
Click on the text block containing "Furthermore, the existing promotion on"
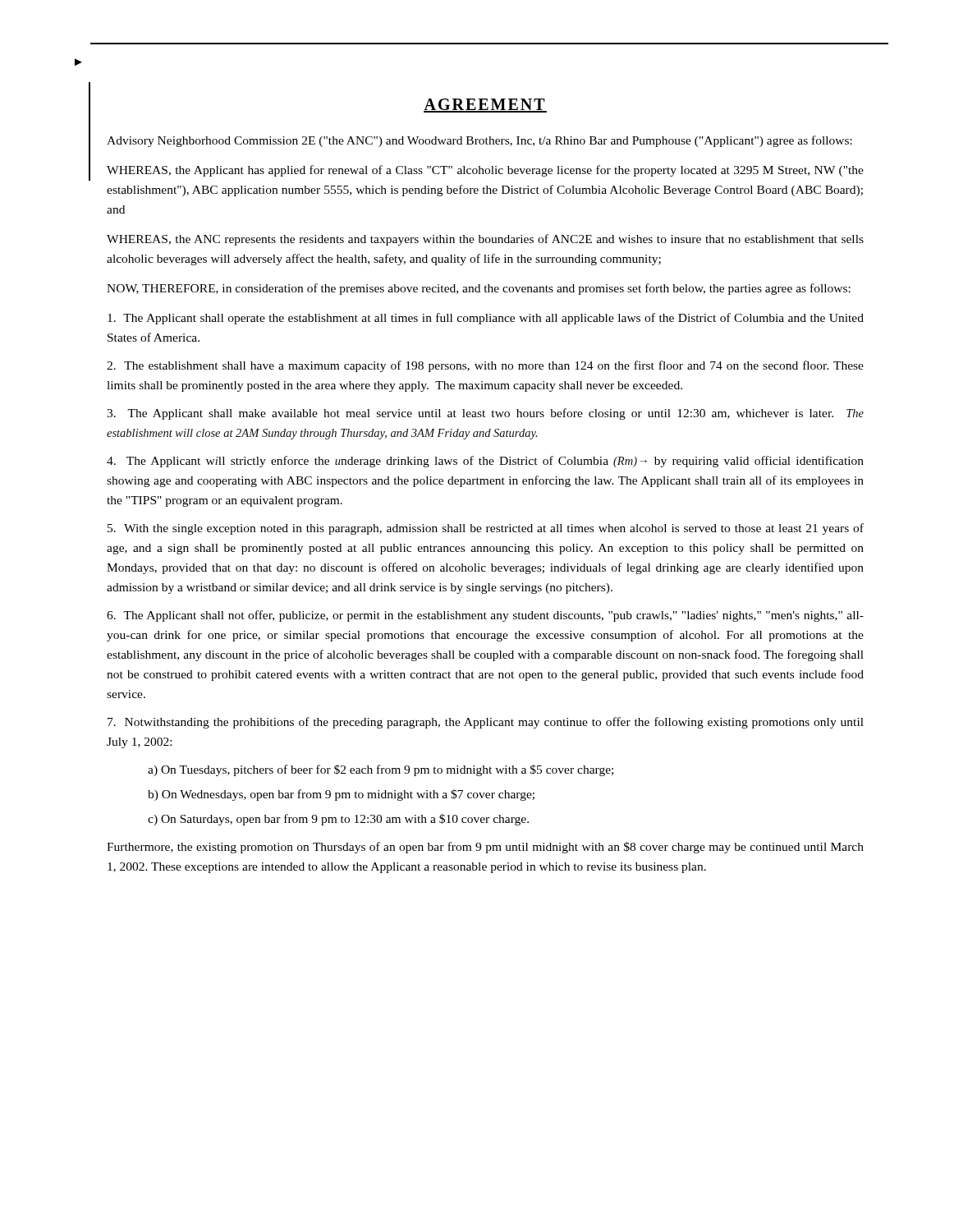pos(485,857)
